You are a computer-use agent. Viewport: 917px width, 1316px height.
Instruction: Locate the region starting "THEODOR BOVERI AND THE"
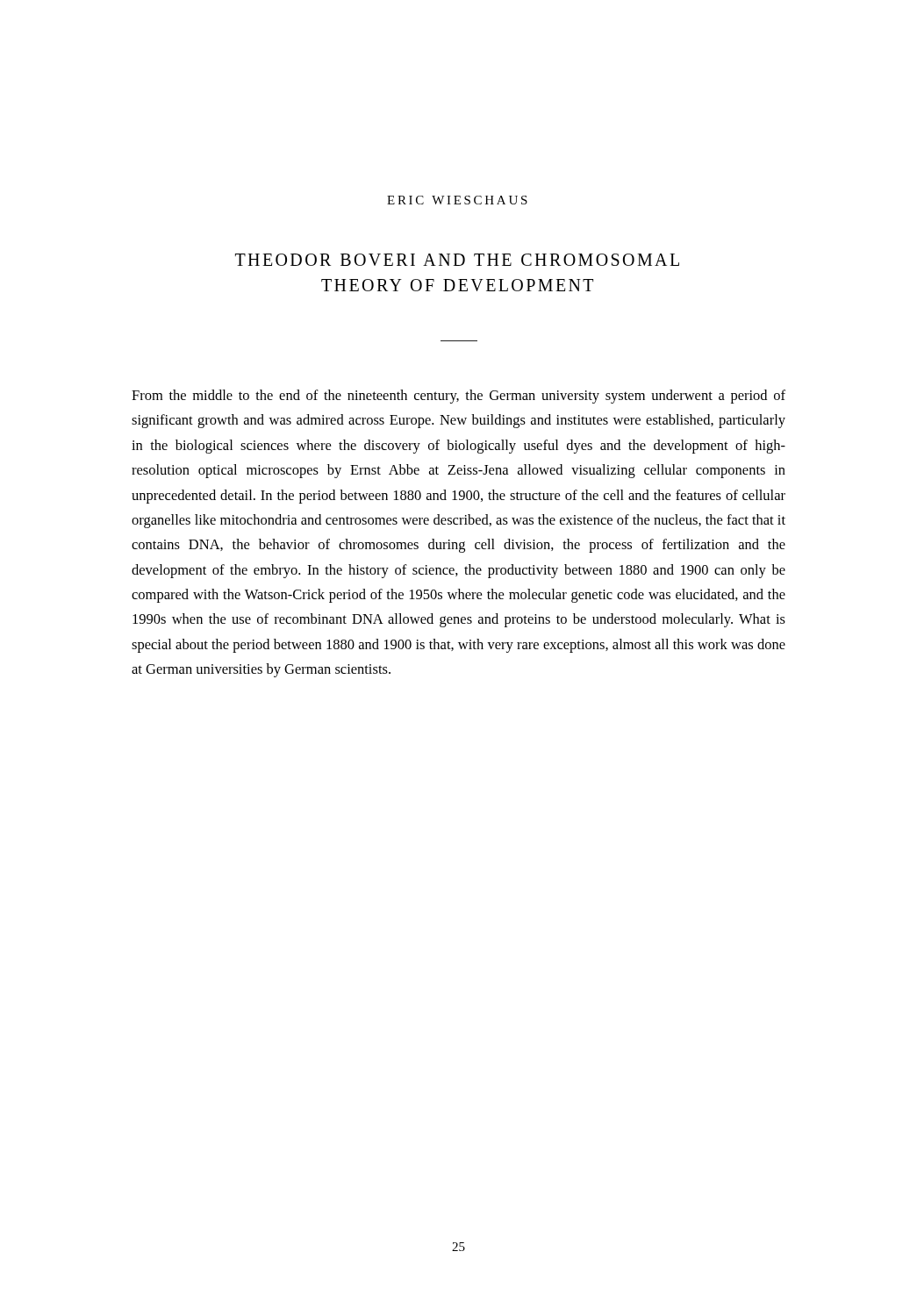pyautogui.click(x=458, y=272)
